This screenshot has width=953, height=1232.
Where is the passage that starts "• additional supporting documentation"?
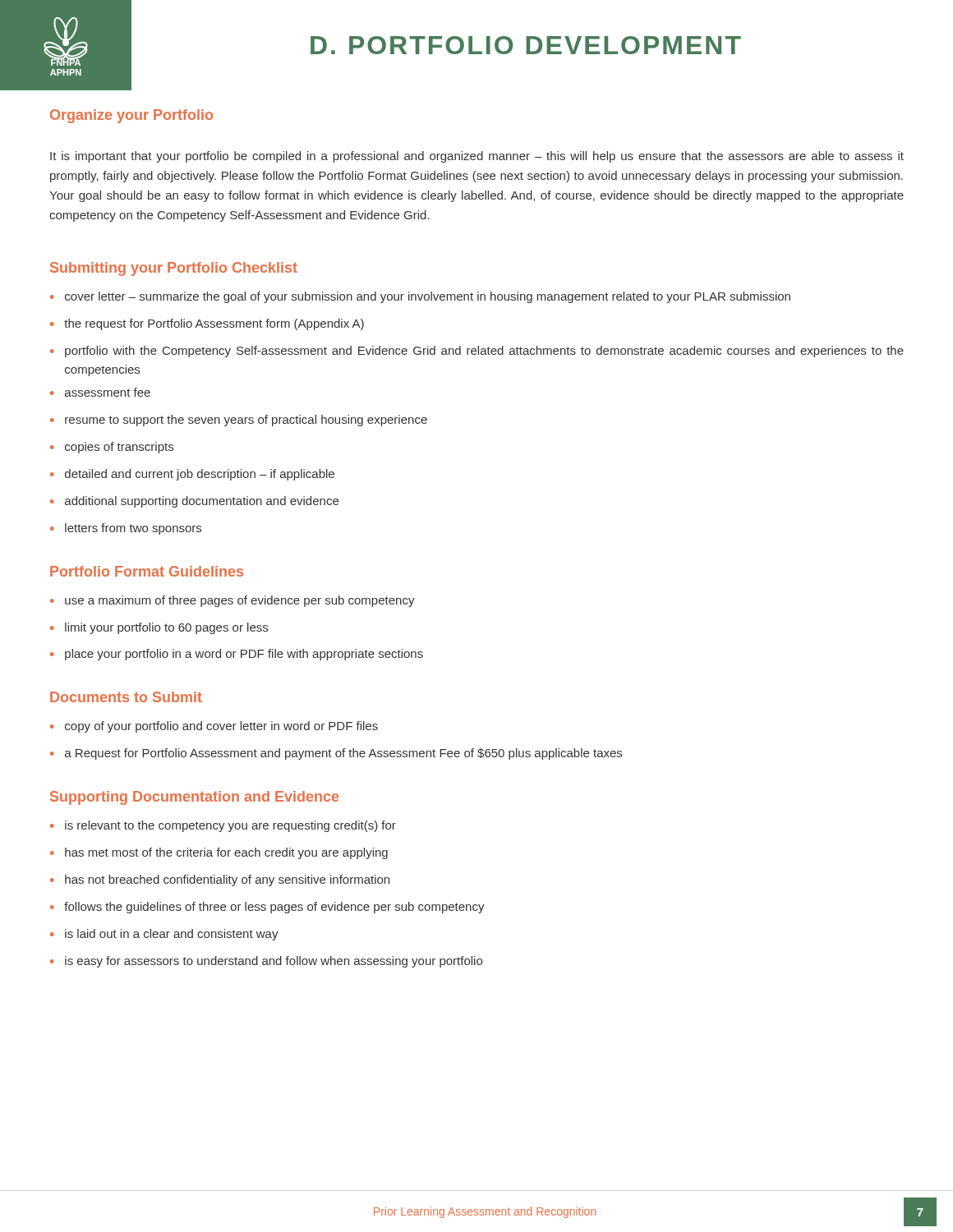(x=194, y=502)
